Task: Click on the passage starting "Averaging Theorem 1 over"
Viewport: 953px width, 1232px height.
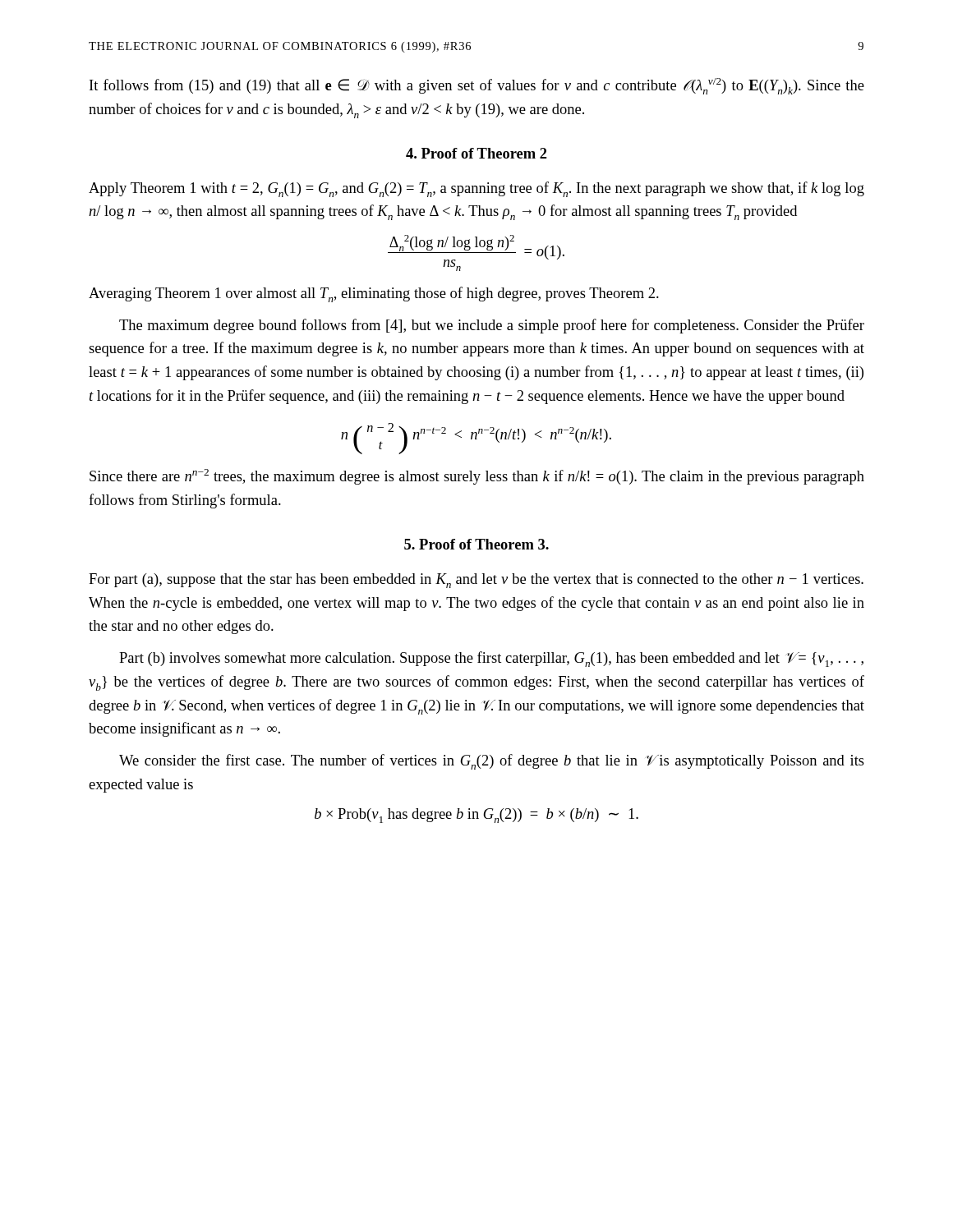Action: point(476,345)
